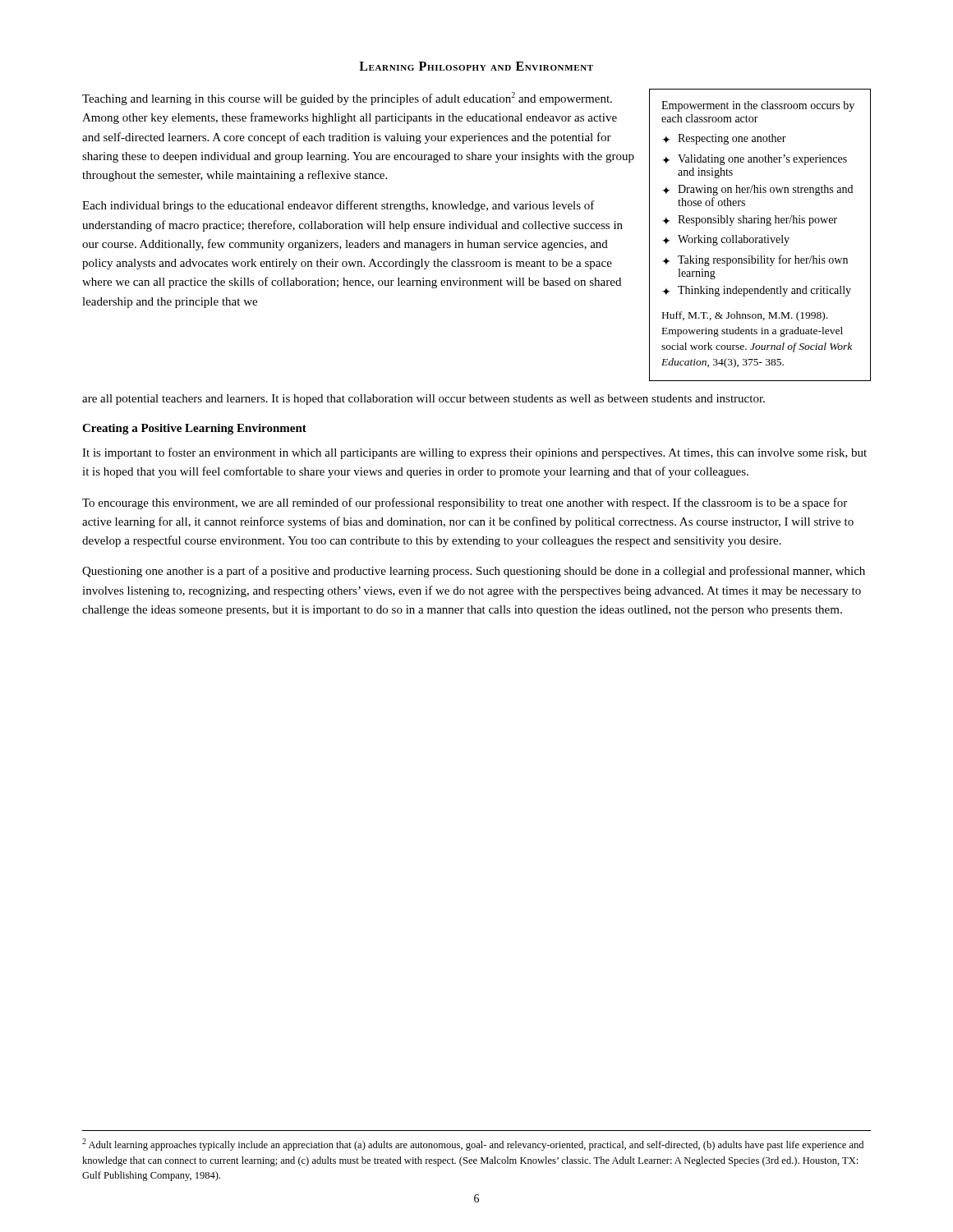Find the section header on this page that starts "Creating a Positive Learning"
The height and width of the screenshot is (1232, 953).
click(194, 428)
